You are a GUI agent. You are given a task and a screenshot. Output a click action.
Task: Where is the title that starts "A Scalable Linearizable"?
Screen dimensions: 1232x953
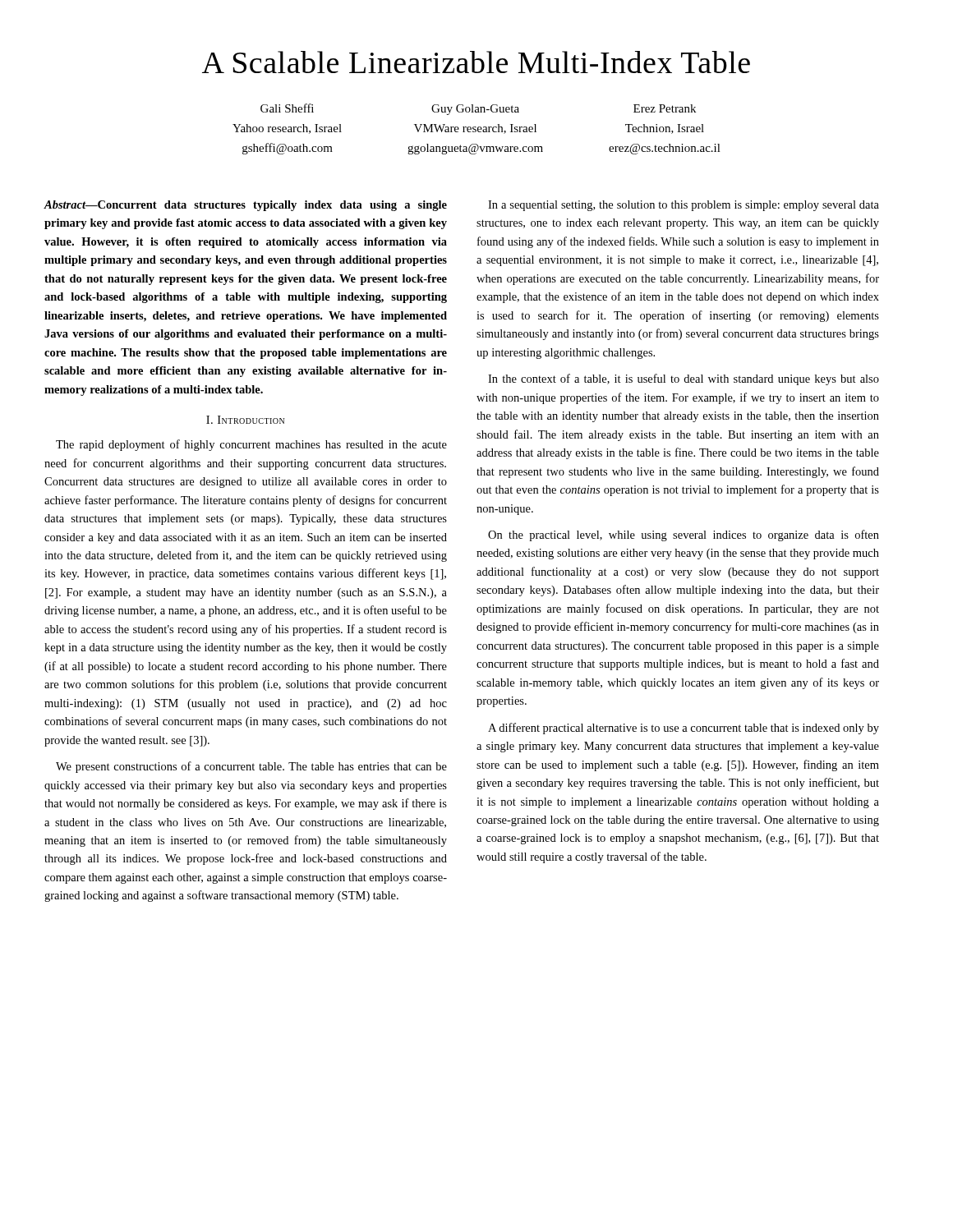click(476, 101)
